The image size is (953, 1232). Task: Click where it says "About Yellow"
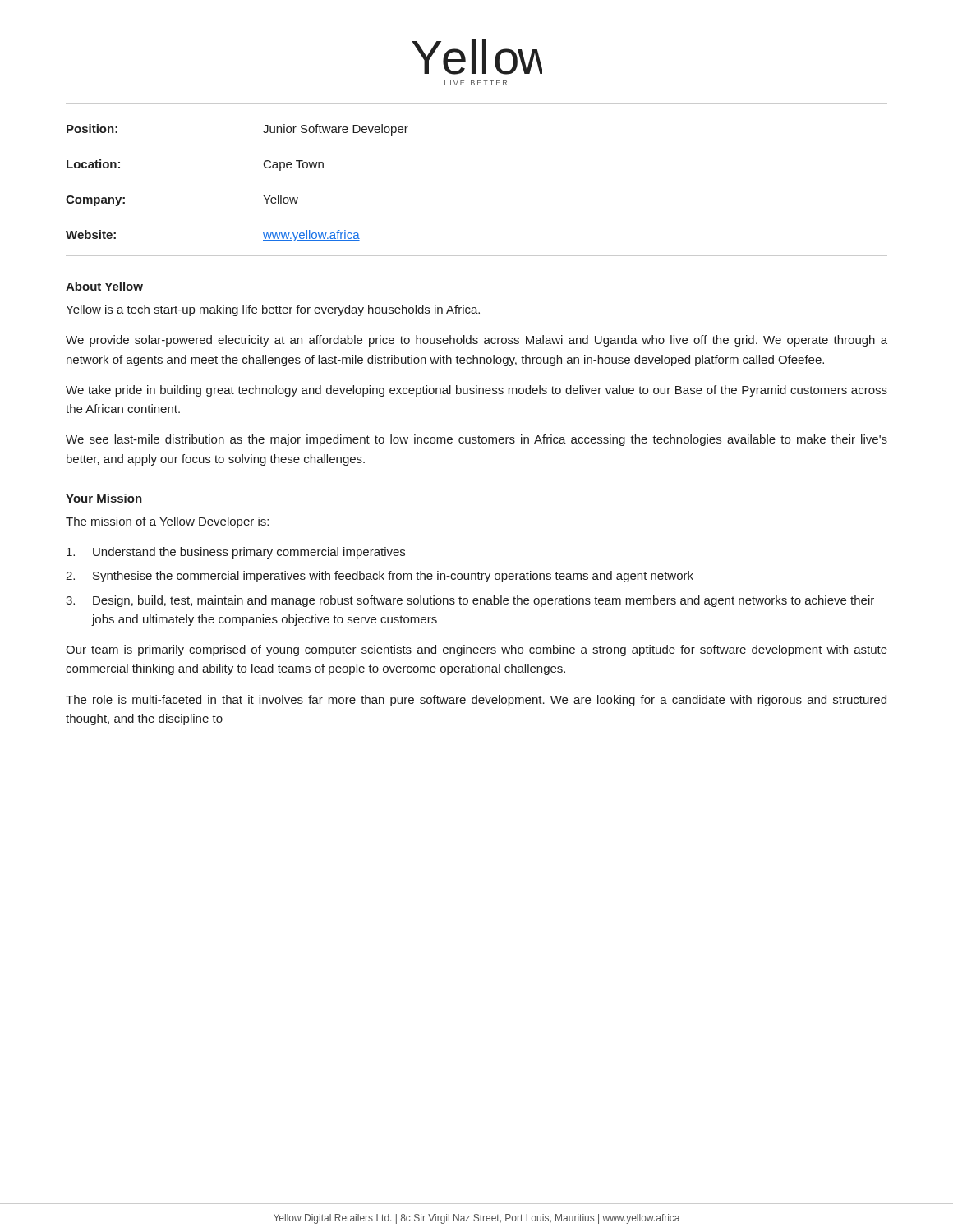pos(104,286)
